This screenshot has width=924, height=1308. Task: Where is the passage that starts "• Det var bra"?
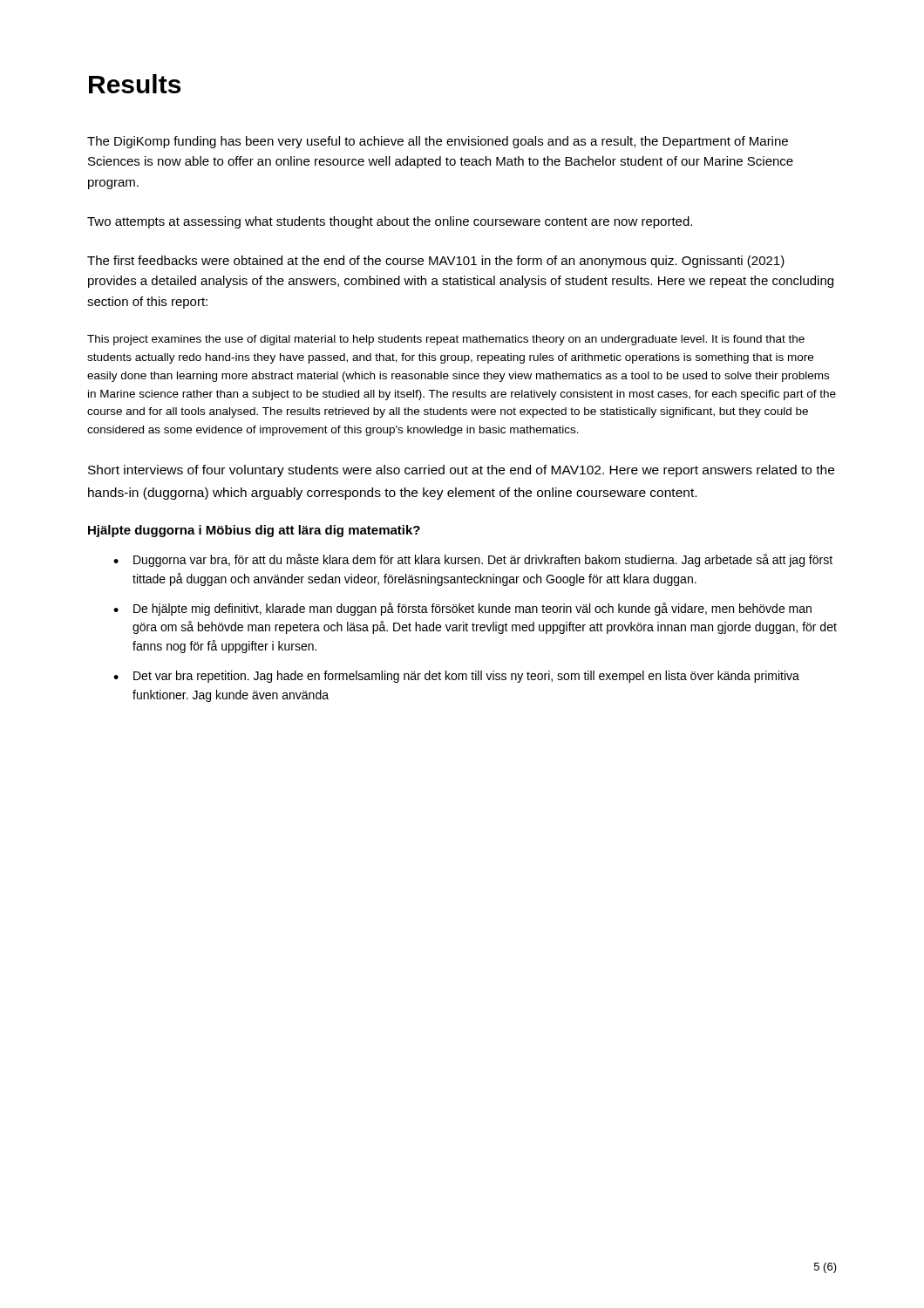[x=475, y=686]
